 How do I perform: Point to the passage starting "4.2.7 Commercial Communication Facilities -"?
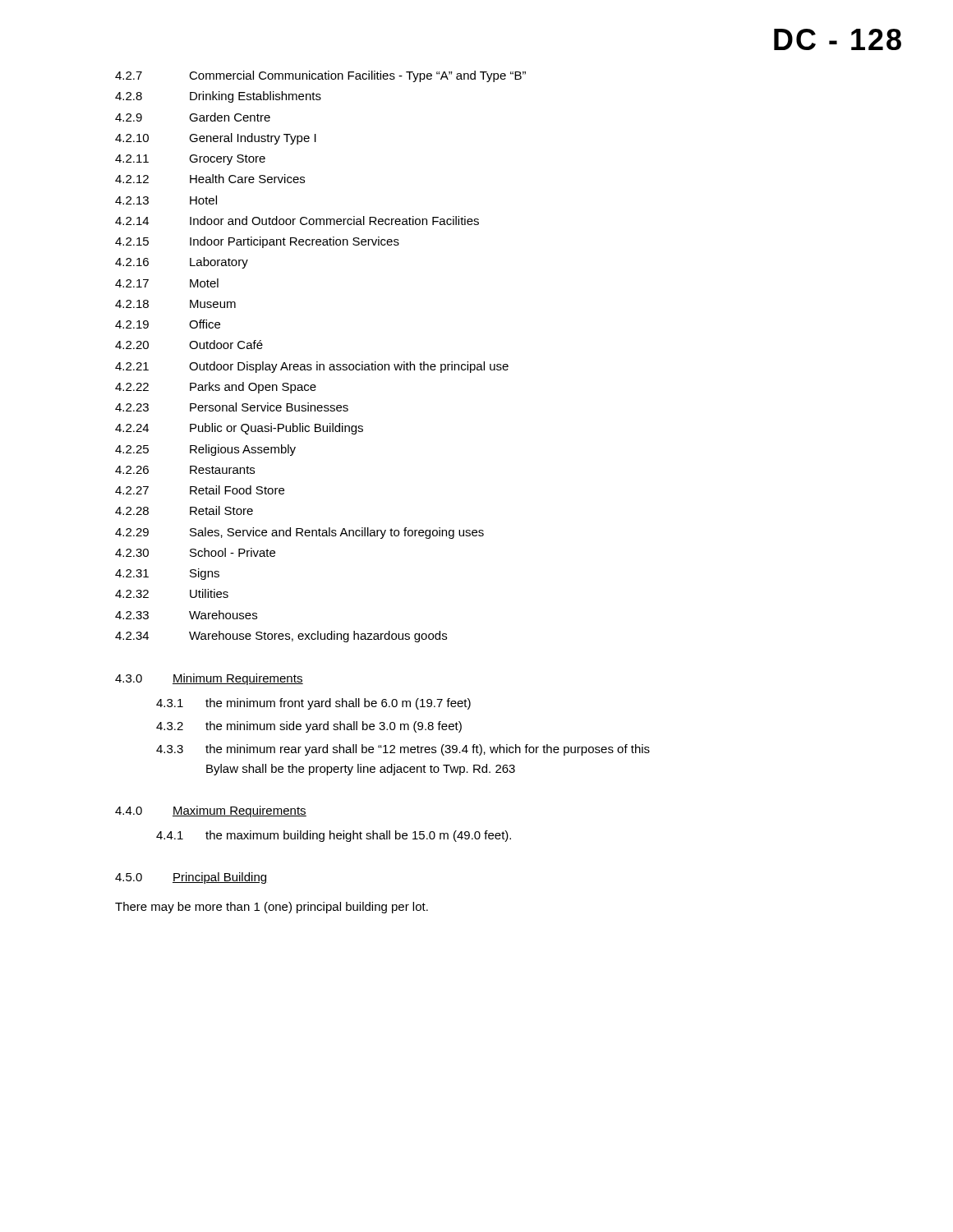point(505,75)
